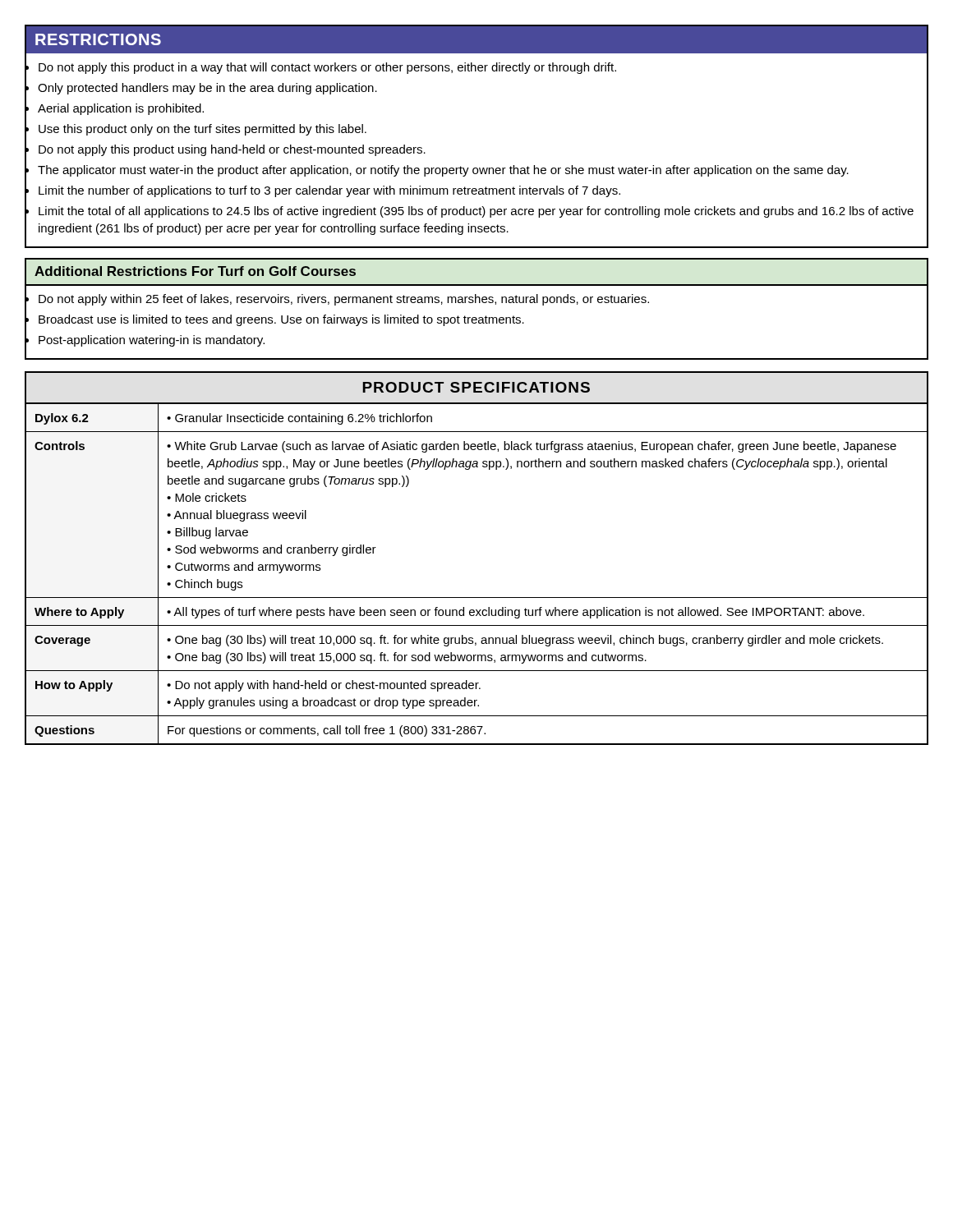
Task: Click the passage that begins "The applicator must water-in the product after"
Action: pyautogui.click(x=444, y=170)
